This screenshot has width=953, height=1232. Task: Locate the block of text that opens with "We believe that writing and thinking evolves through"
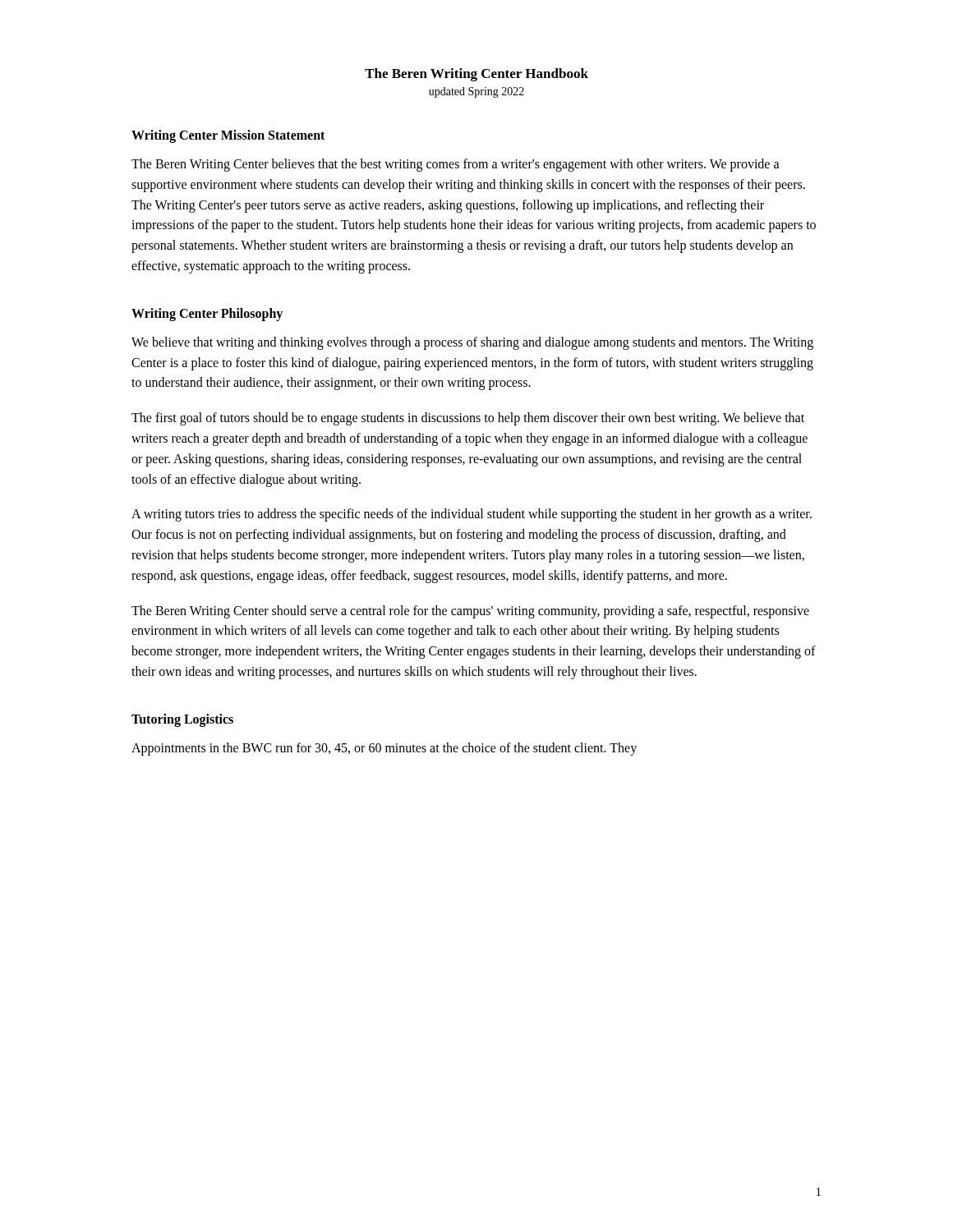[476, 363]
